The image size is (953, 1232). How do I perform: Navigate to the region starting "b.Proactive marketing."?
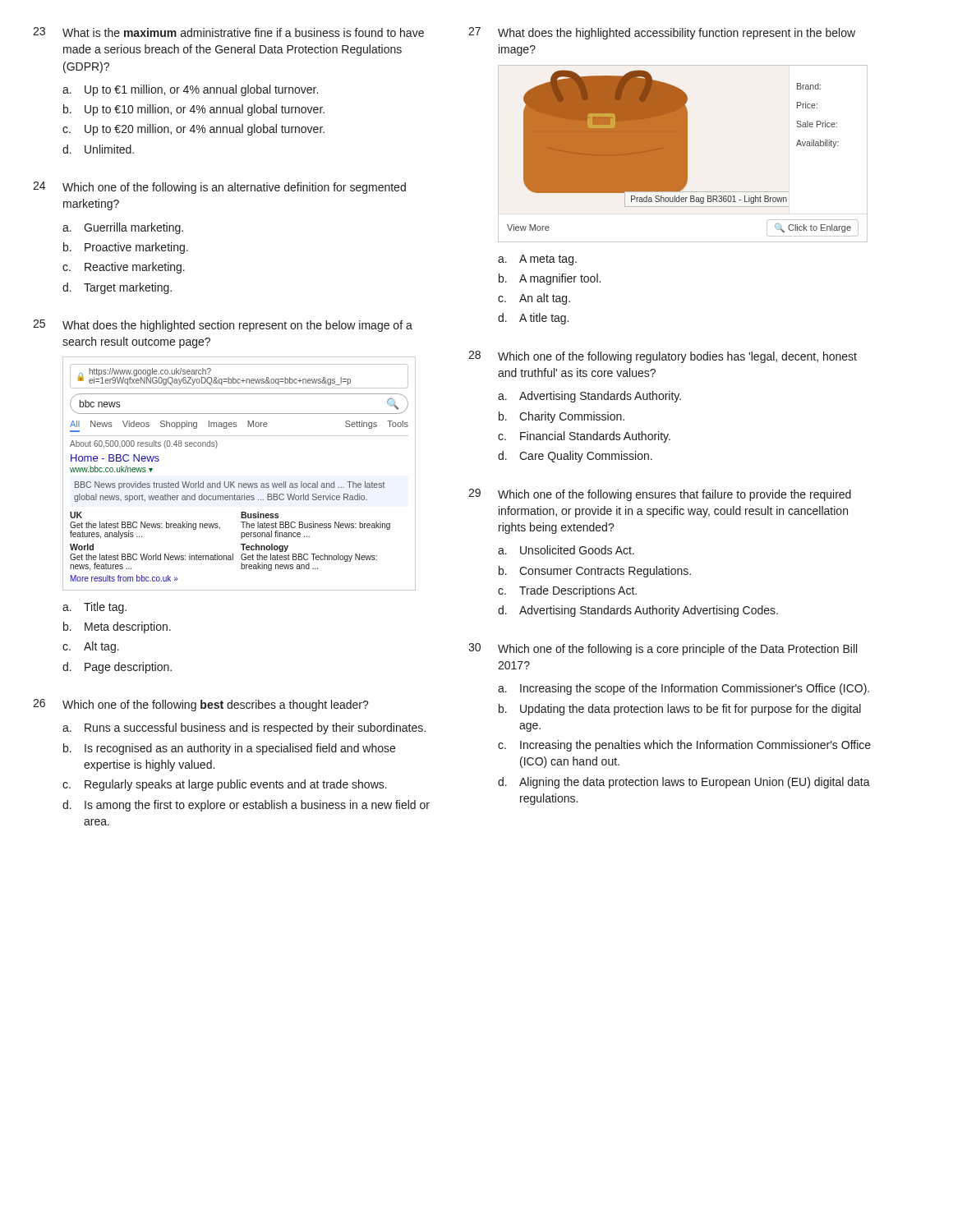tap(126, 248)
